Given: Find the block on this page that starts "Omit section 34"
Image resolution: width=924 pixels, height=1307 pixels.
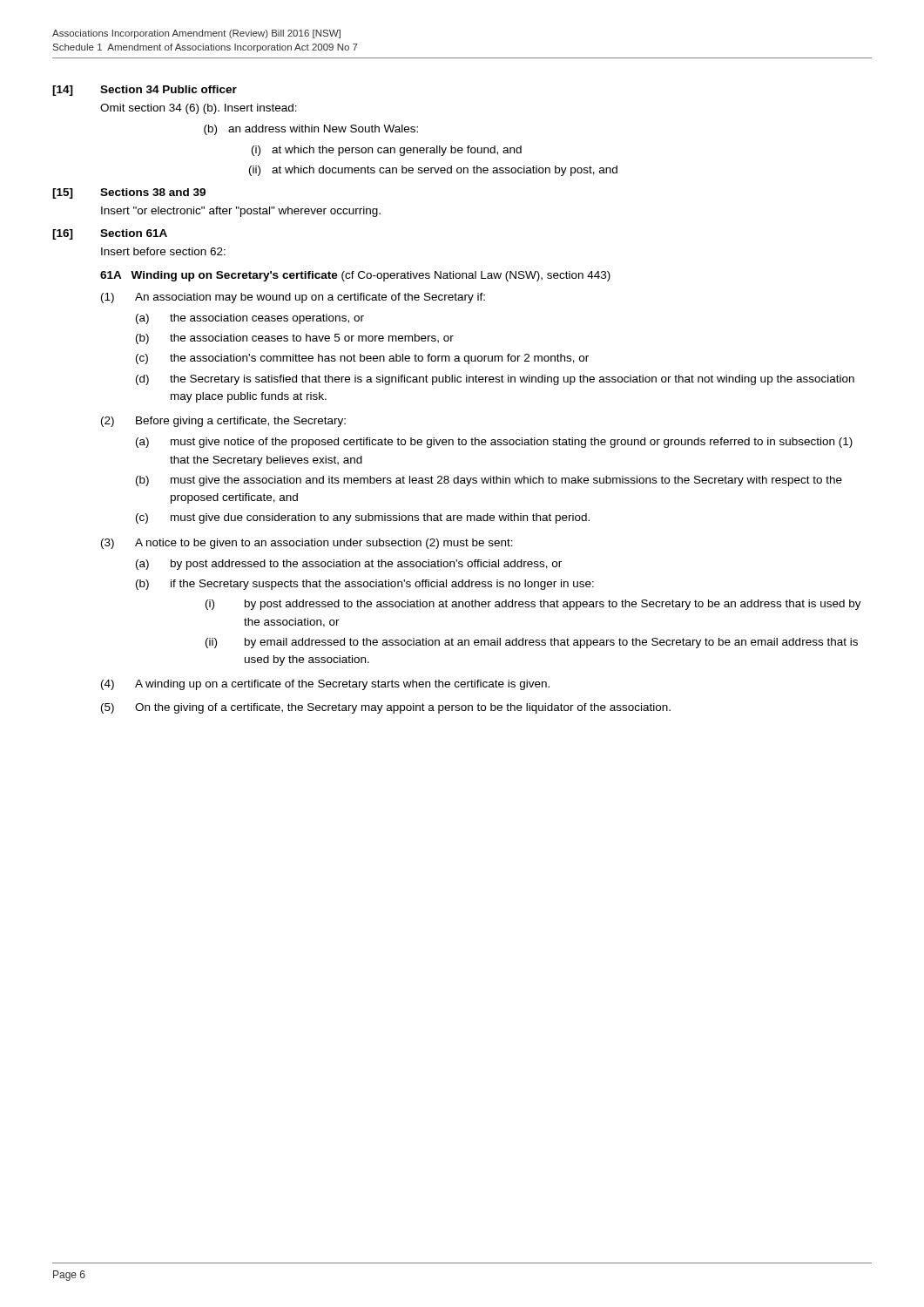Looking at the screenshot, I should 199,108.
